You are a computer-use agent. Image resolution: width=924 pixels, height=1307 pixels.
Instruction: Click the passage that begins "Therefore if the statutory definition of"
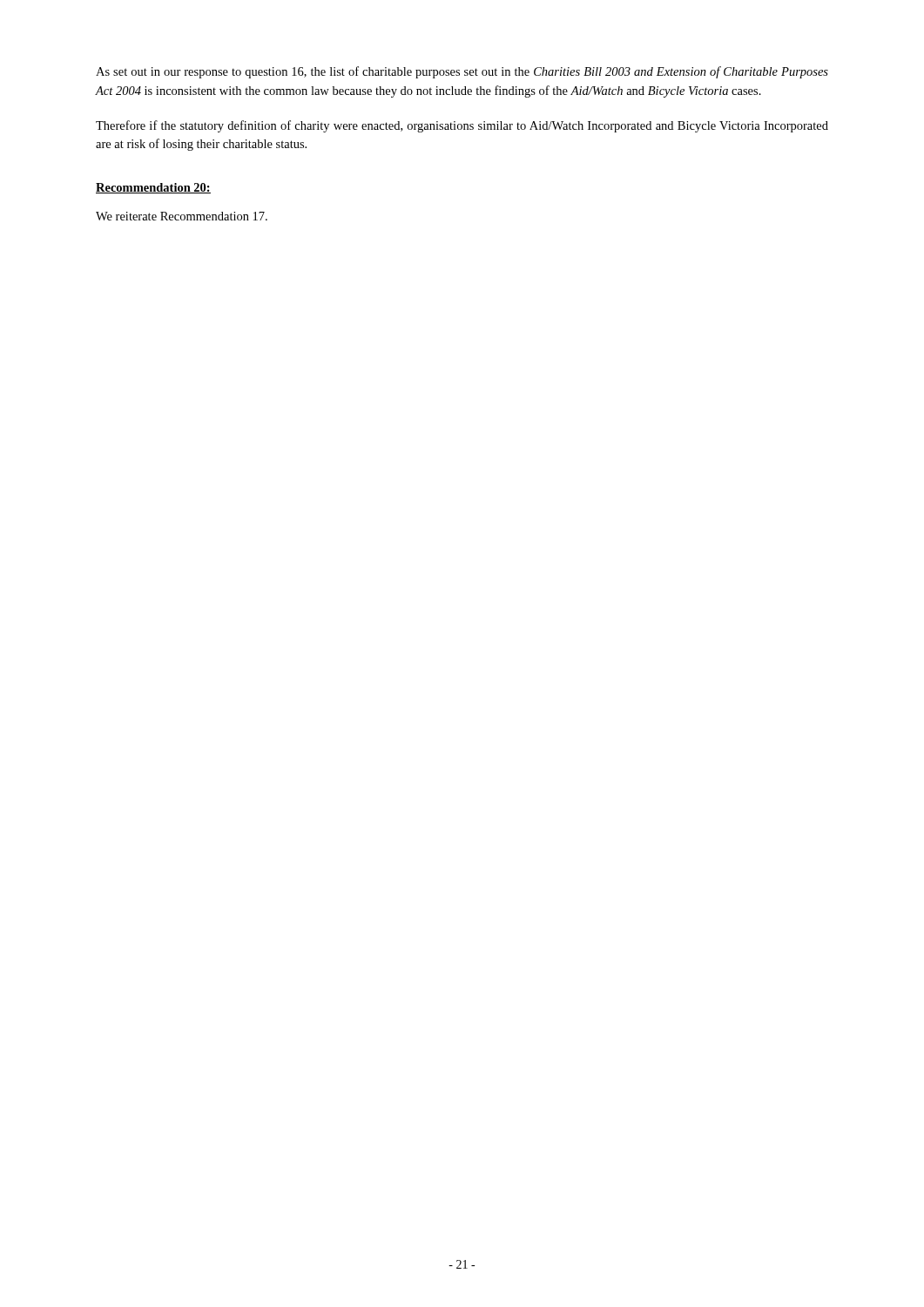pos(462,134)
